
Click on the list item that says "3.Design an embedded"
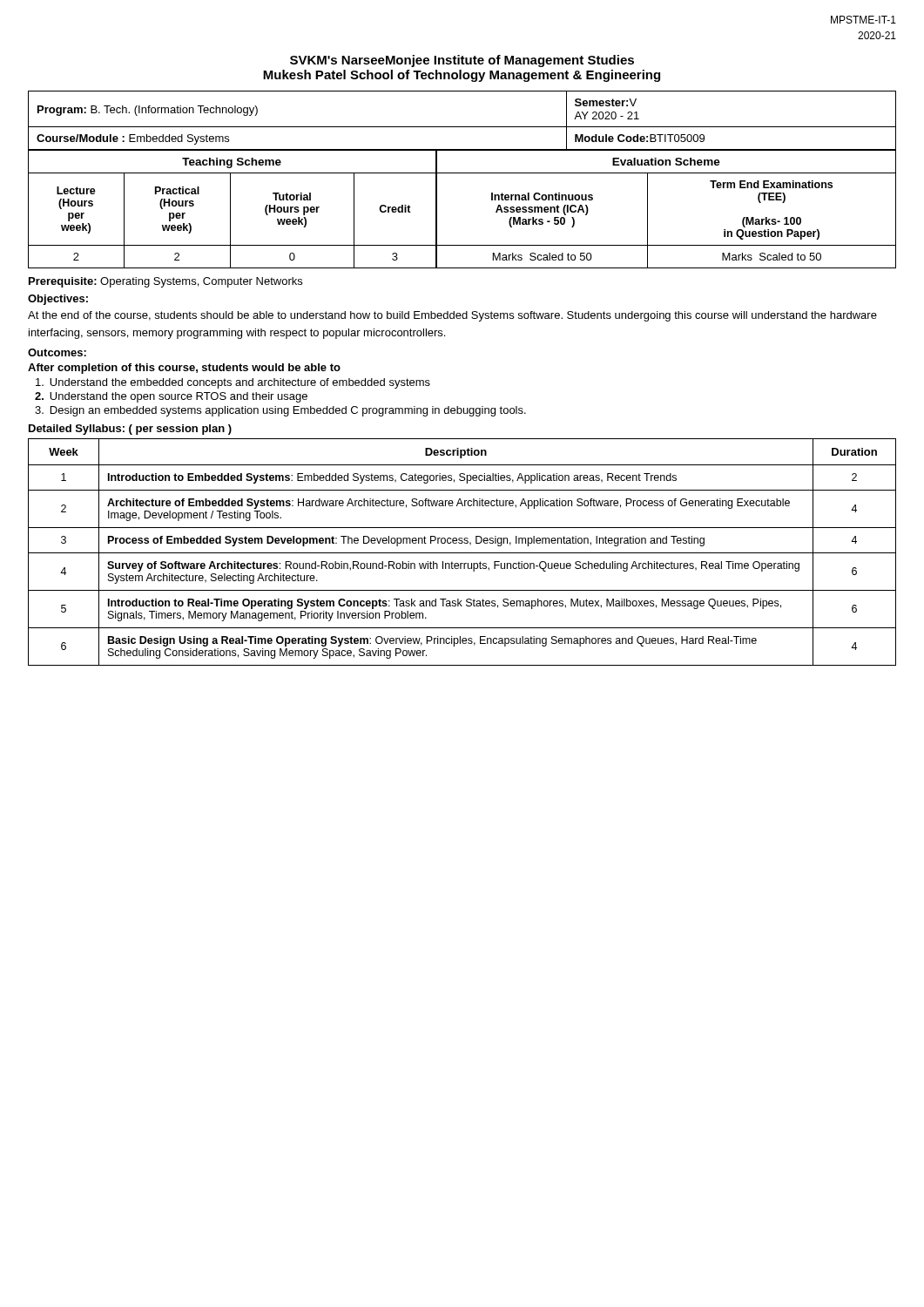[x=281, y=410]
